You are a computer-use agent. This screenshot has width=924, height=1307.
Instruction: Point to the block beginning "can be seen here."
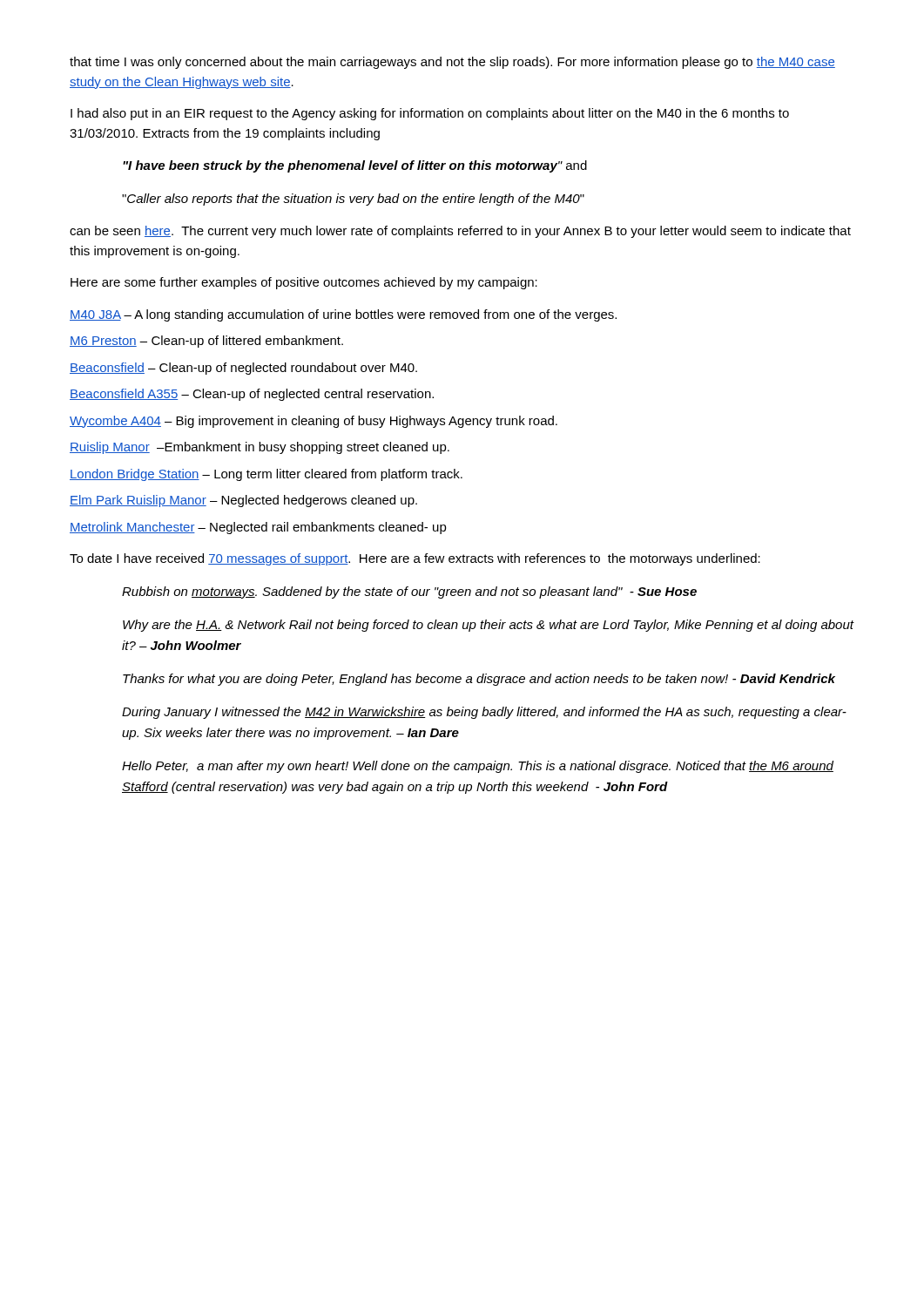pos(460,240)
